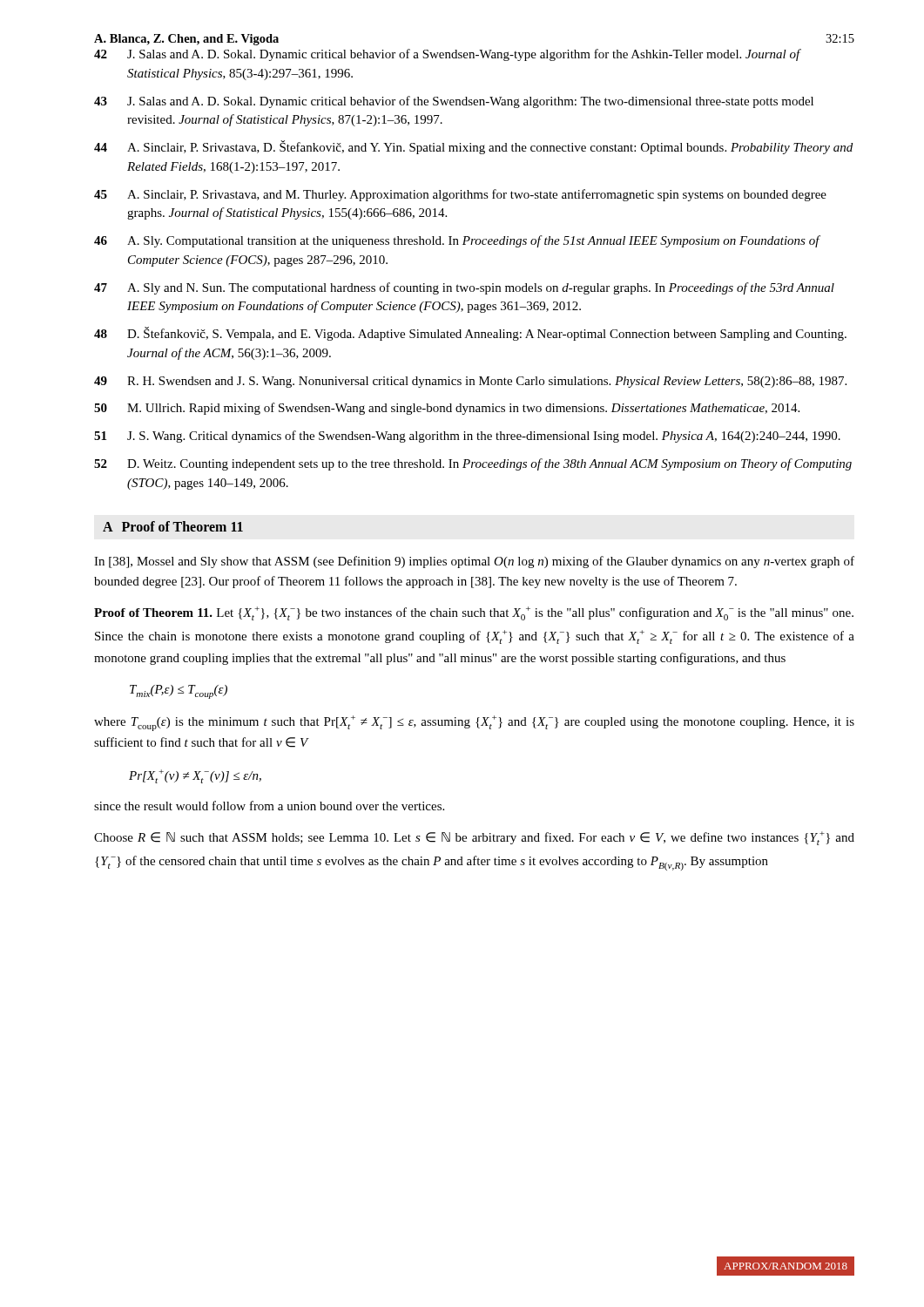Locate the formula with the text "Tmix(P,ε) ≤ Tcoup(ε)"
Viewport: 924px width, 1307px height.
click(x=178, y=690)
